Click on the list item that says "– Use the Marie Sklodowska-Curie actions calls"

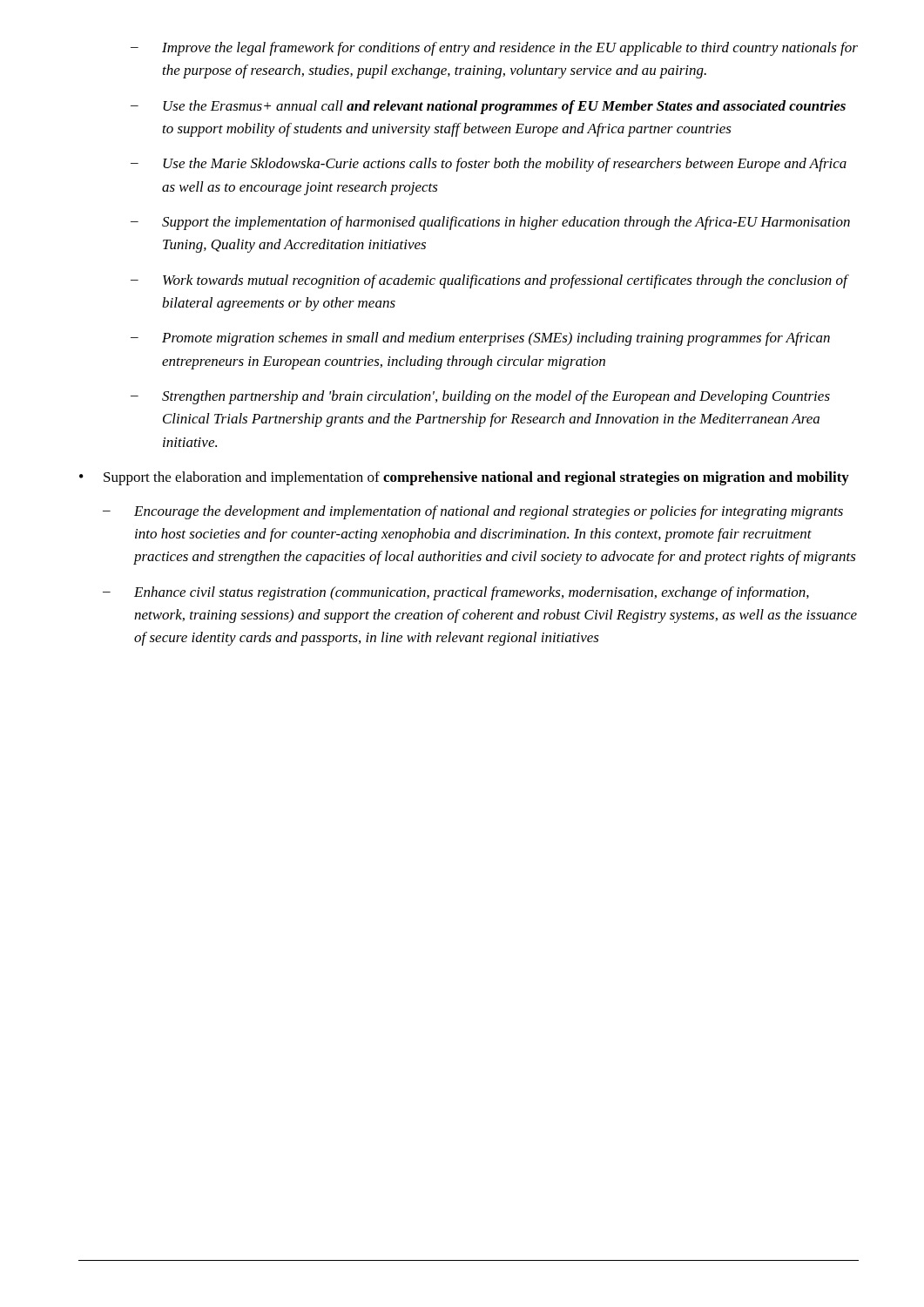[495, 176]
